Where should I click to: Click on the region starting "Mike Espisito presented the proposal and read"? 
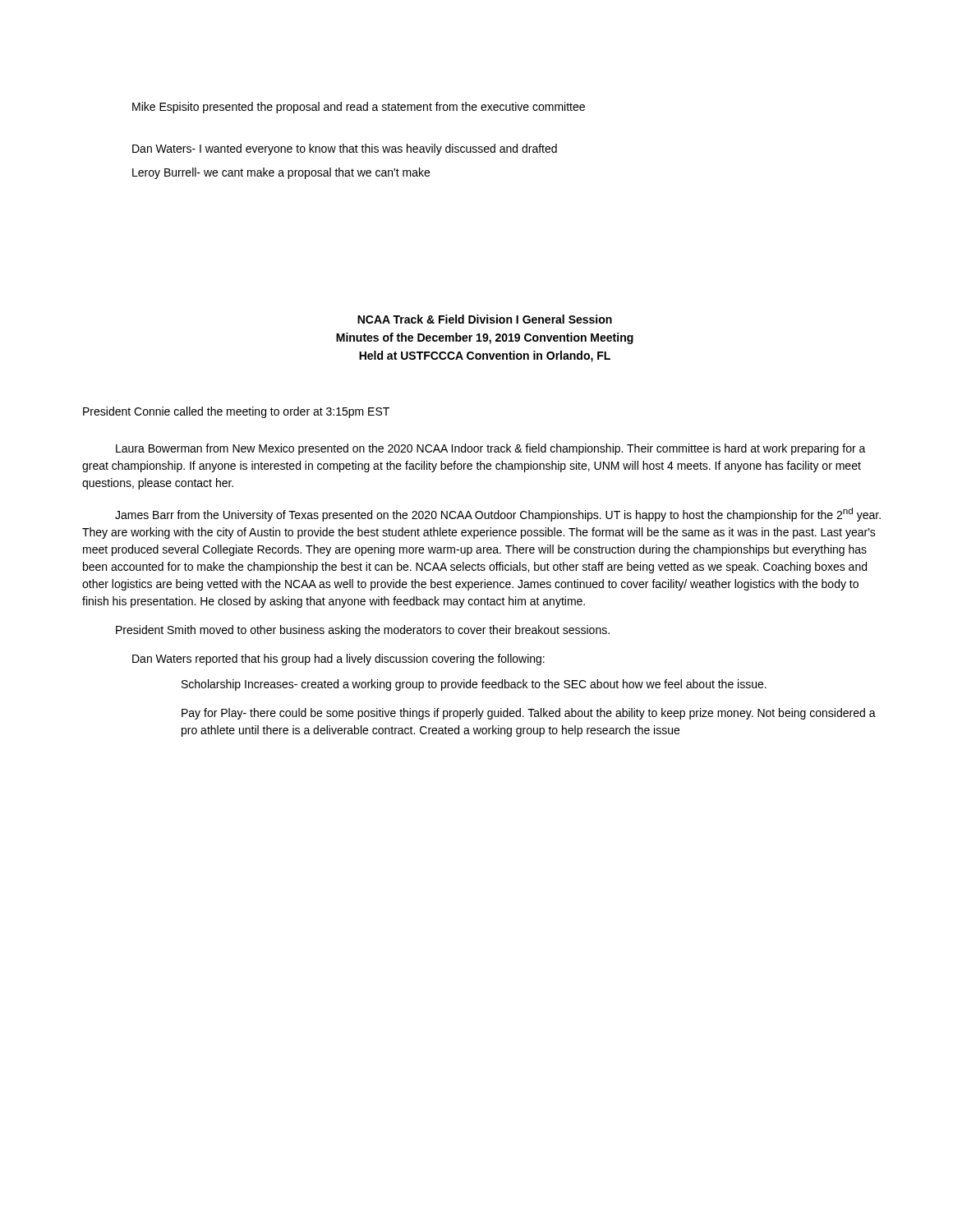pyautogui.click(x=358, y=107)
